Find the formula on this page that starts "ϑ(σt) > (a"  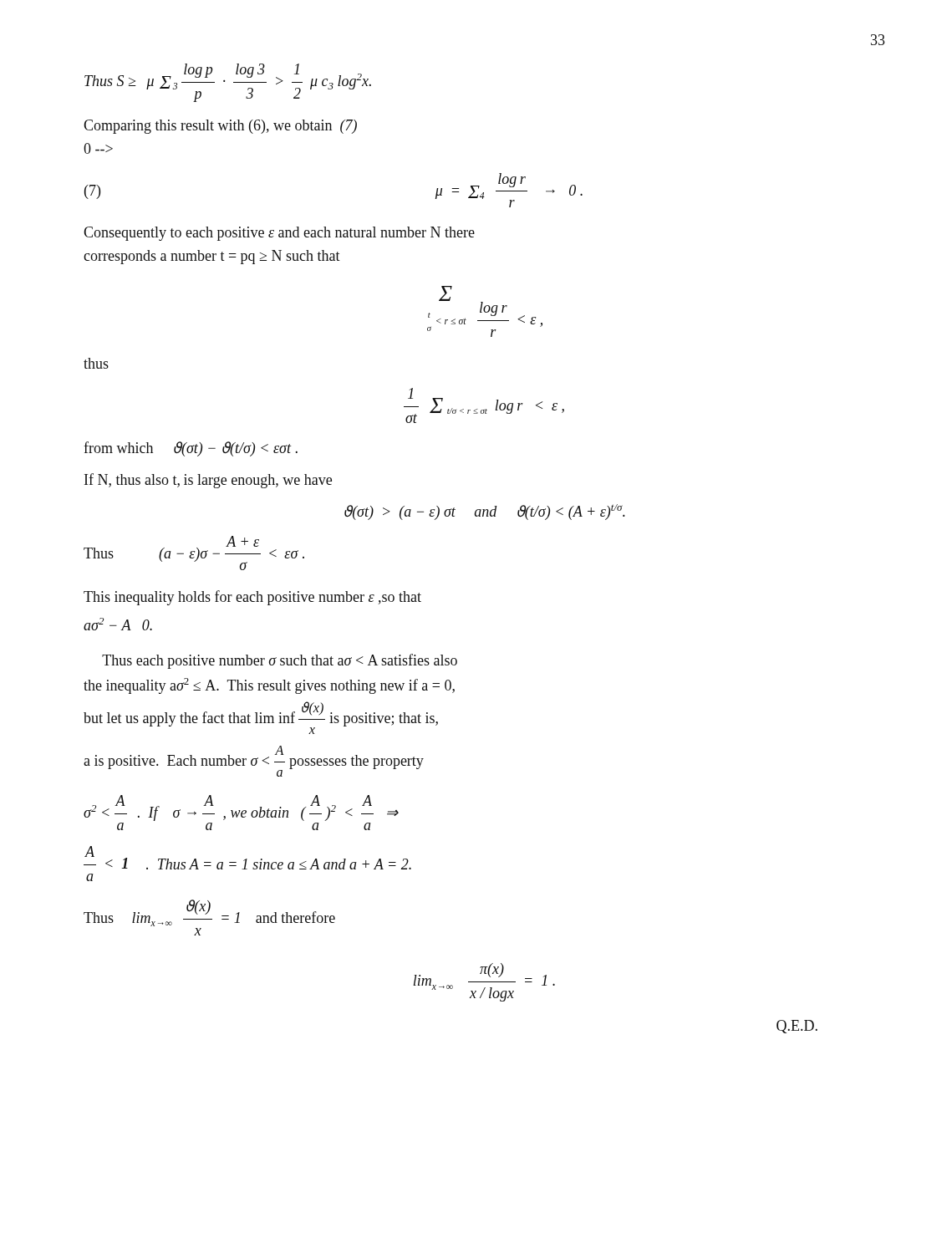tap(484, 510)
